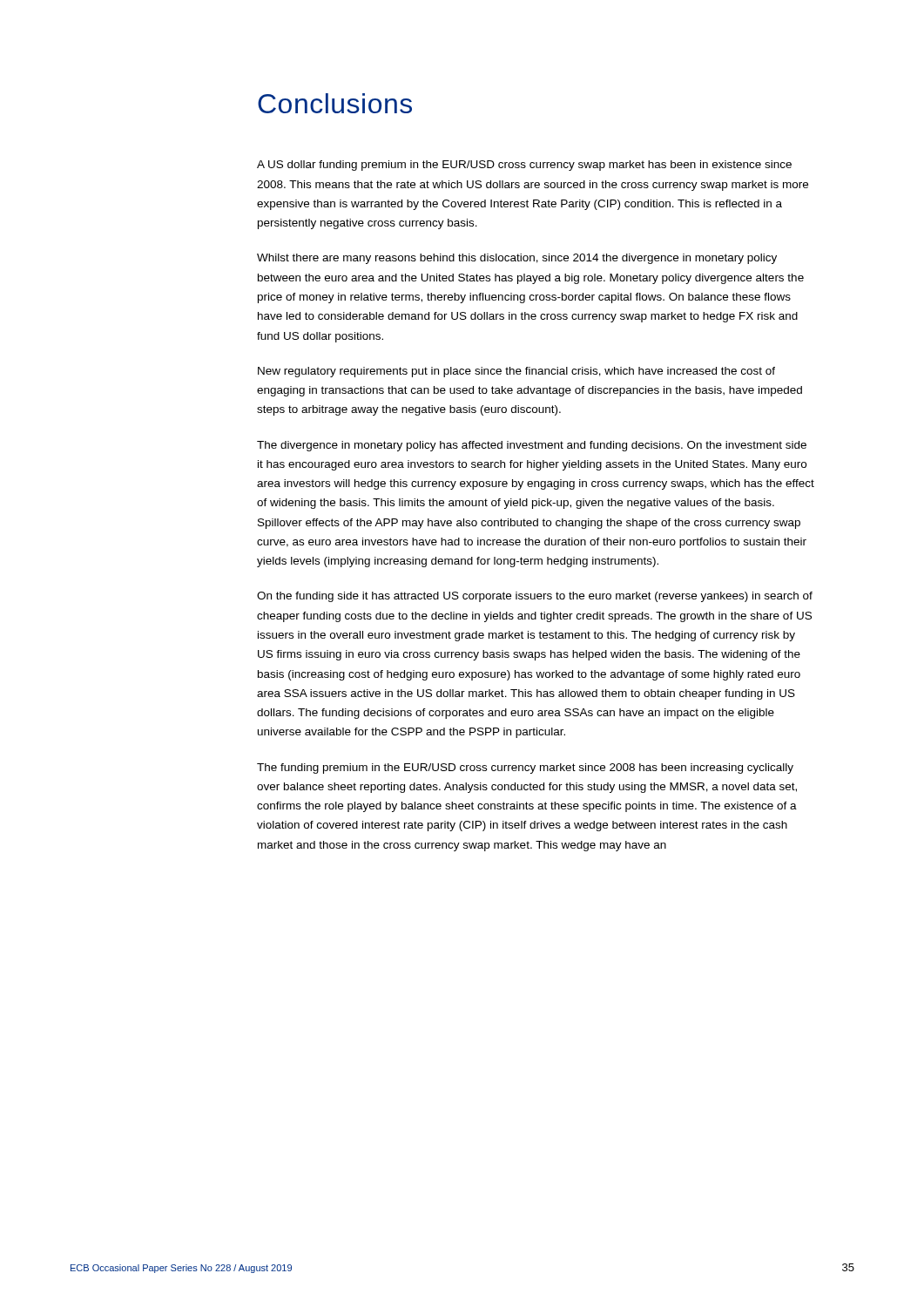Image resolution: width=924 pixels, height=1307 pixels.
Task: Click on the element starting "A US dollar funding premium in"
Action: pyautogui.click(x=533, y=194)
